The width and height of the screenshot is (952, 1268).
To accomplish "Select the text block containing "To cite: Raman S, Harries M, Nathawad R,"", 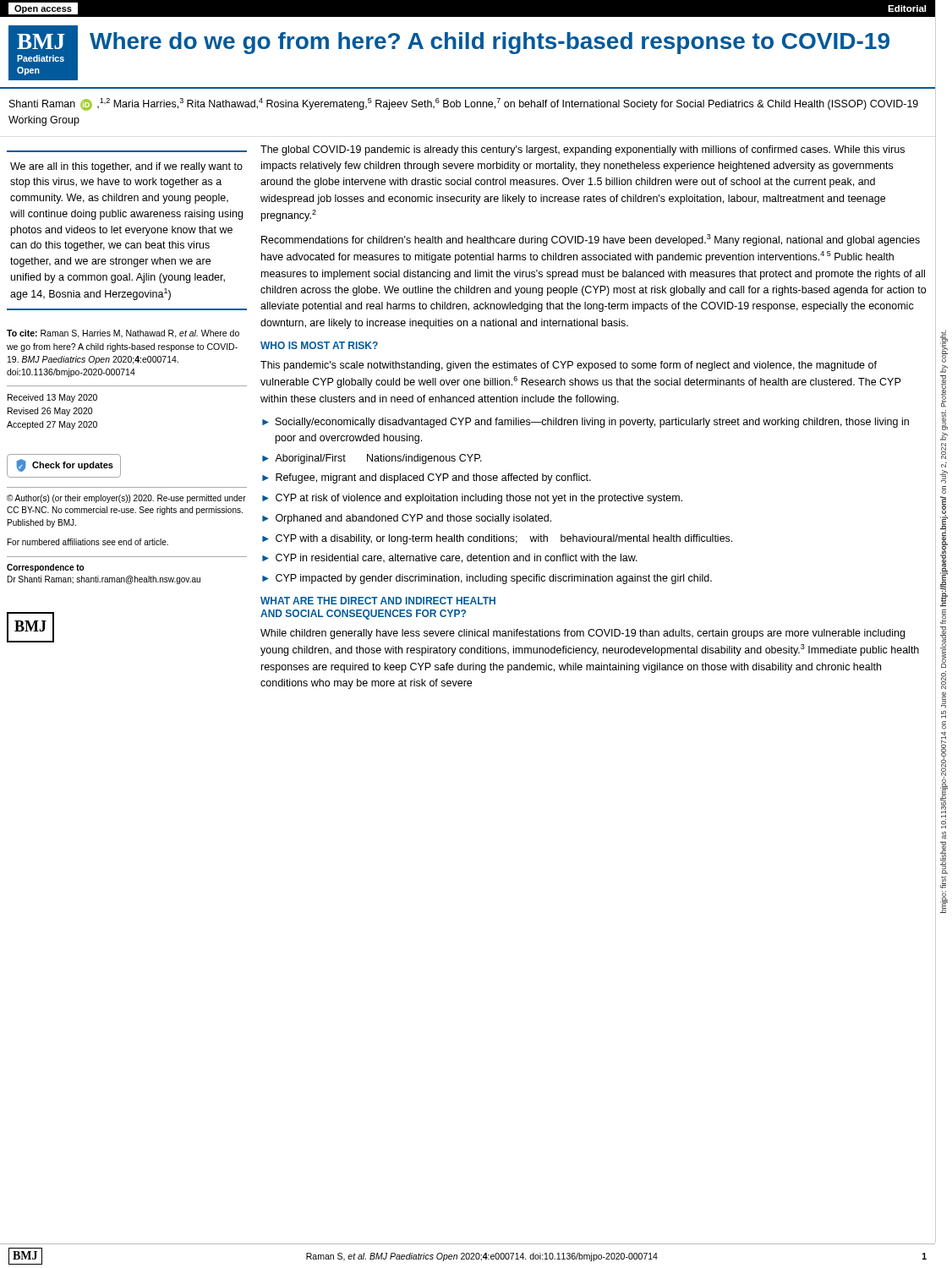I will (x=127, y=353).
